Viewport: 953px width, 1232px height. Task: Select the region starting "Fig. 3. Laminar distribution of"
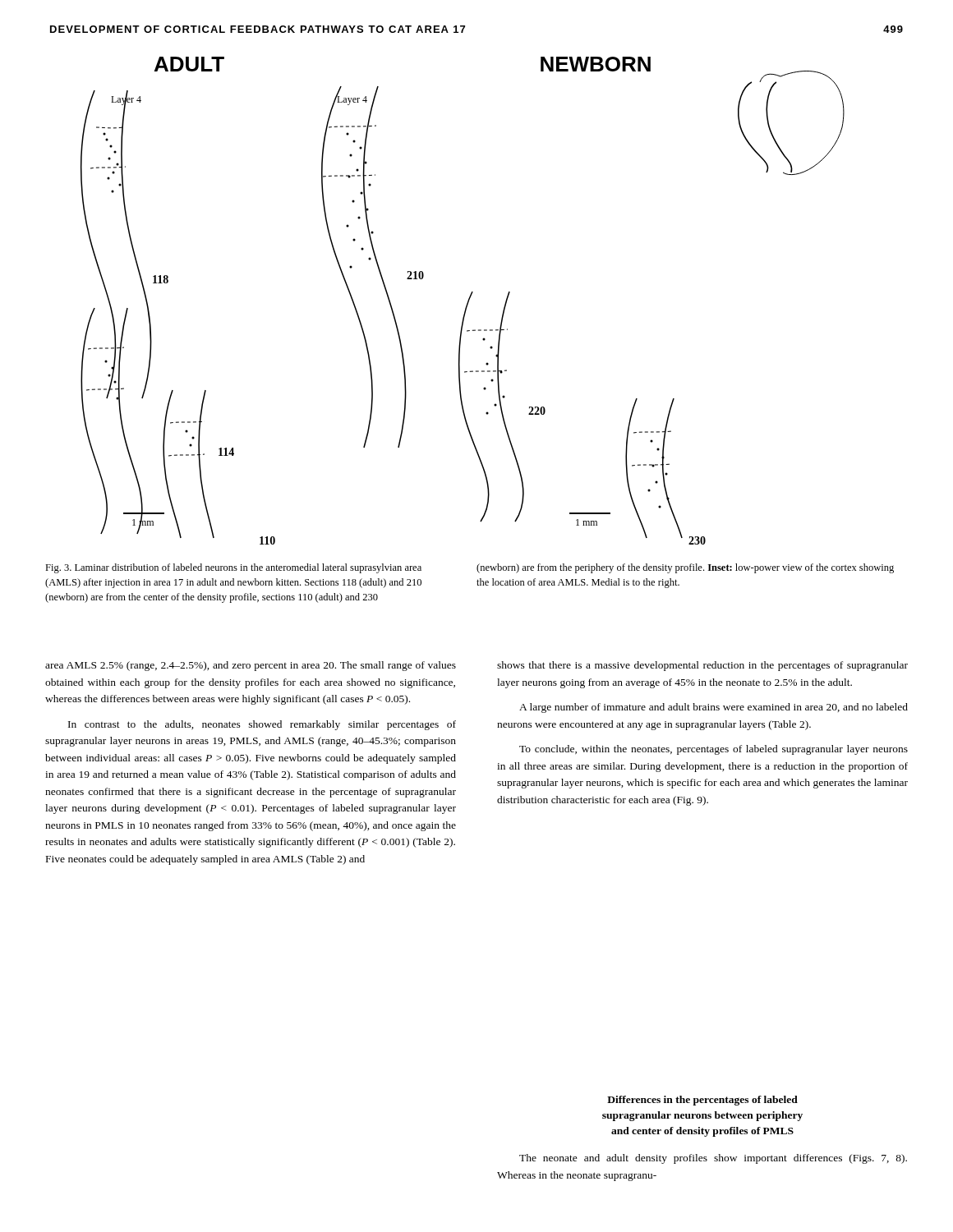coord(251,582)
